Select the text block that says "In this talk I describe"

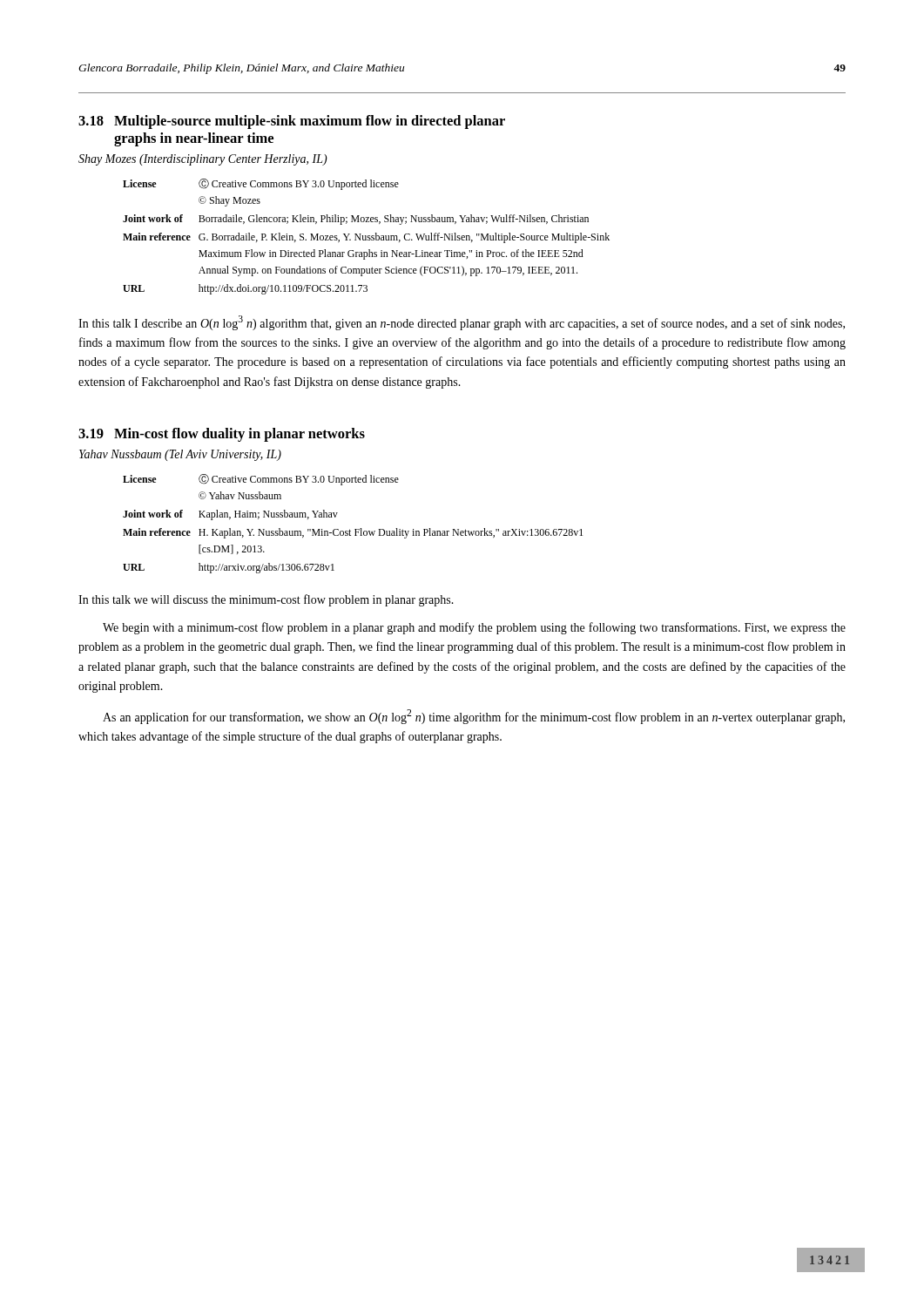462,351
